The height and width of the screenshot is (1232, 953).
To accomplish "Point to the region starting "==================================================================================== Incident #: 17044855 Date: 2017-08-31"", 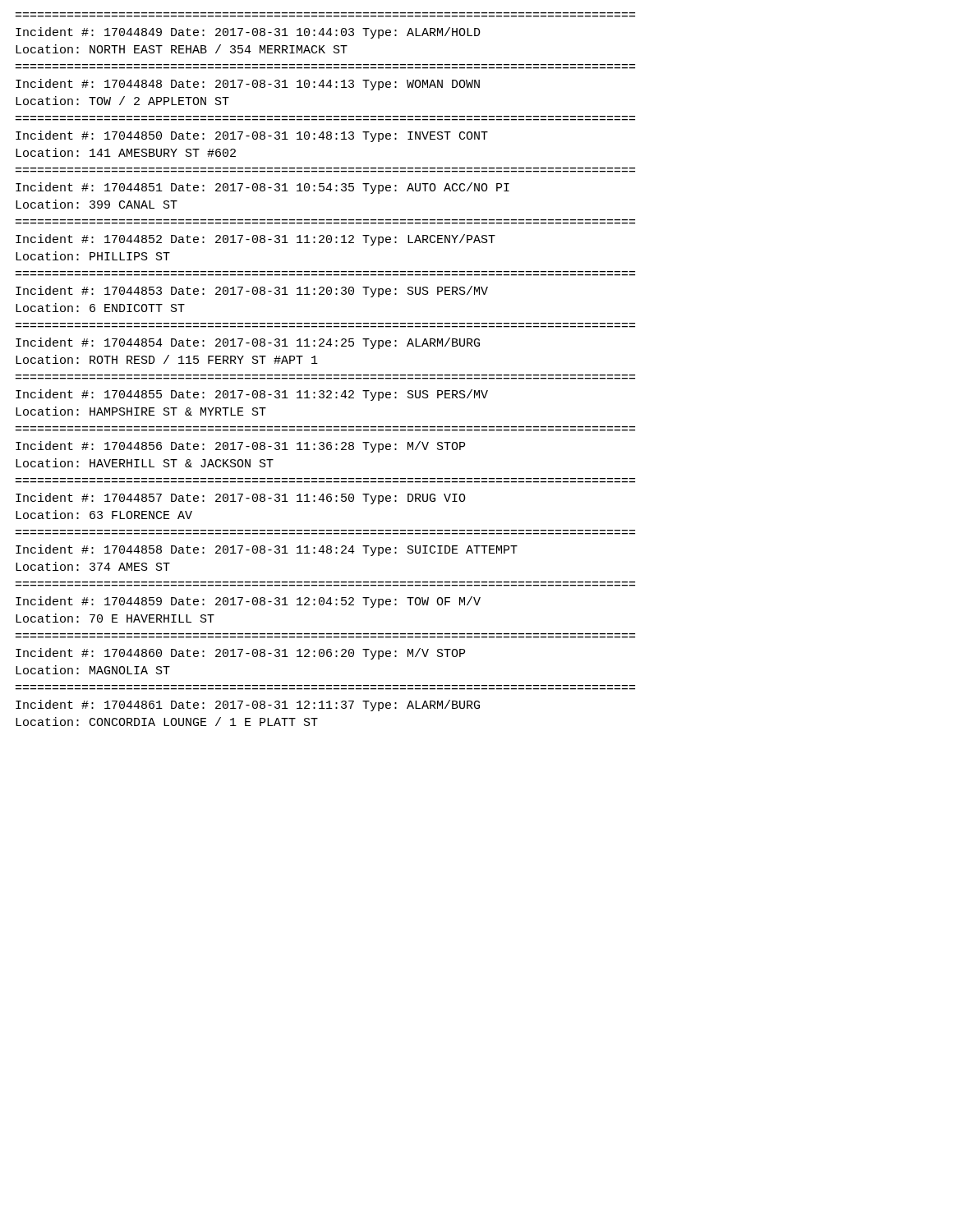I will pyautogui.click(x=476, y=396).
